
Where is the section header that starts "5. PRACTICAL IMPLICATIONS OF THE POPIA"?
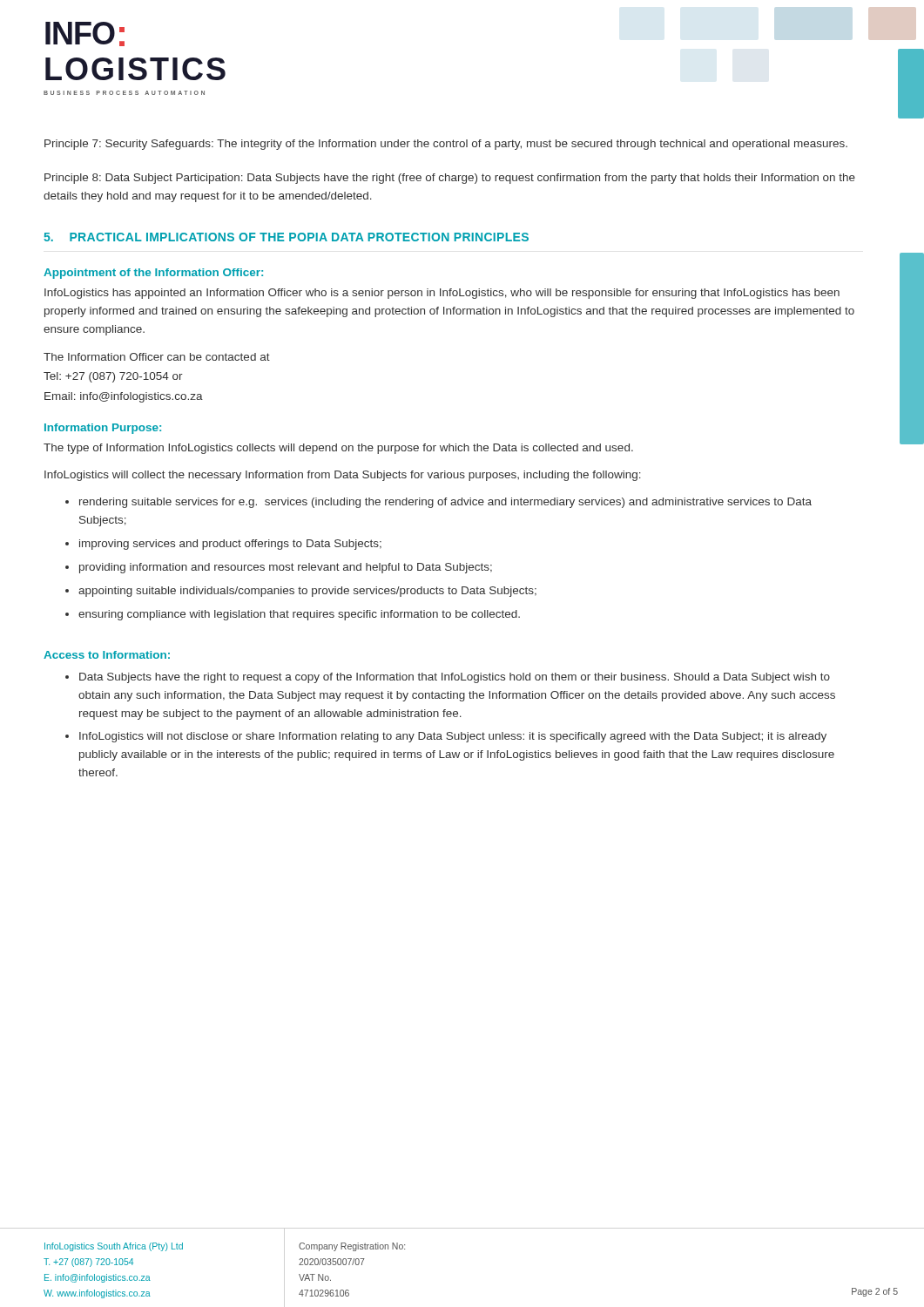click(x=286, y=237)
